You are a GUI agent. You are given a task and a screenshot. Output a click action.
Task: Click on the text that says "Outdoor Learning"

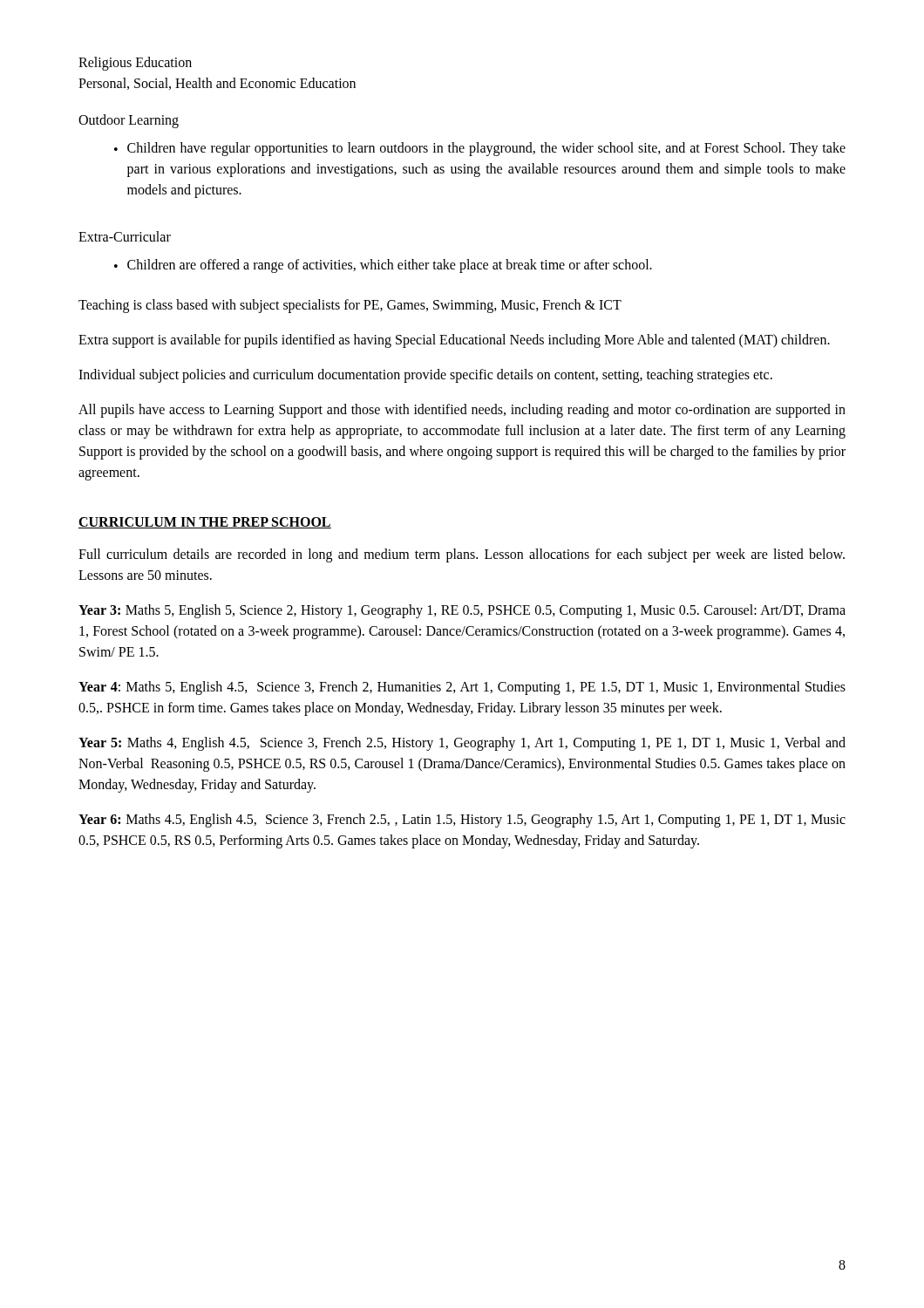click(x=129, y=120)
